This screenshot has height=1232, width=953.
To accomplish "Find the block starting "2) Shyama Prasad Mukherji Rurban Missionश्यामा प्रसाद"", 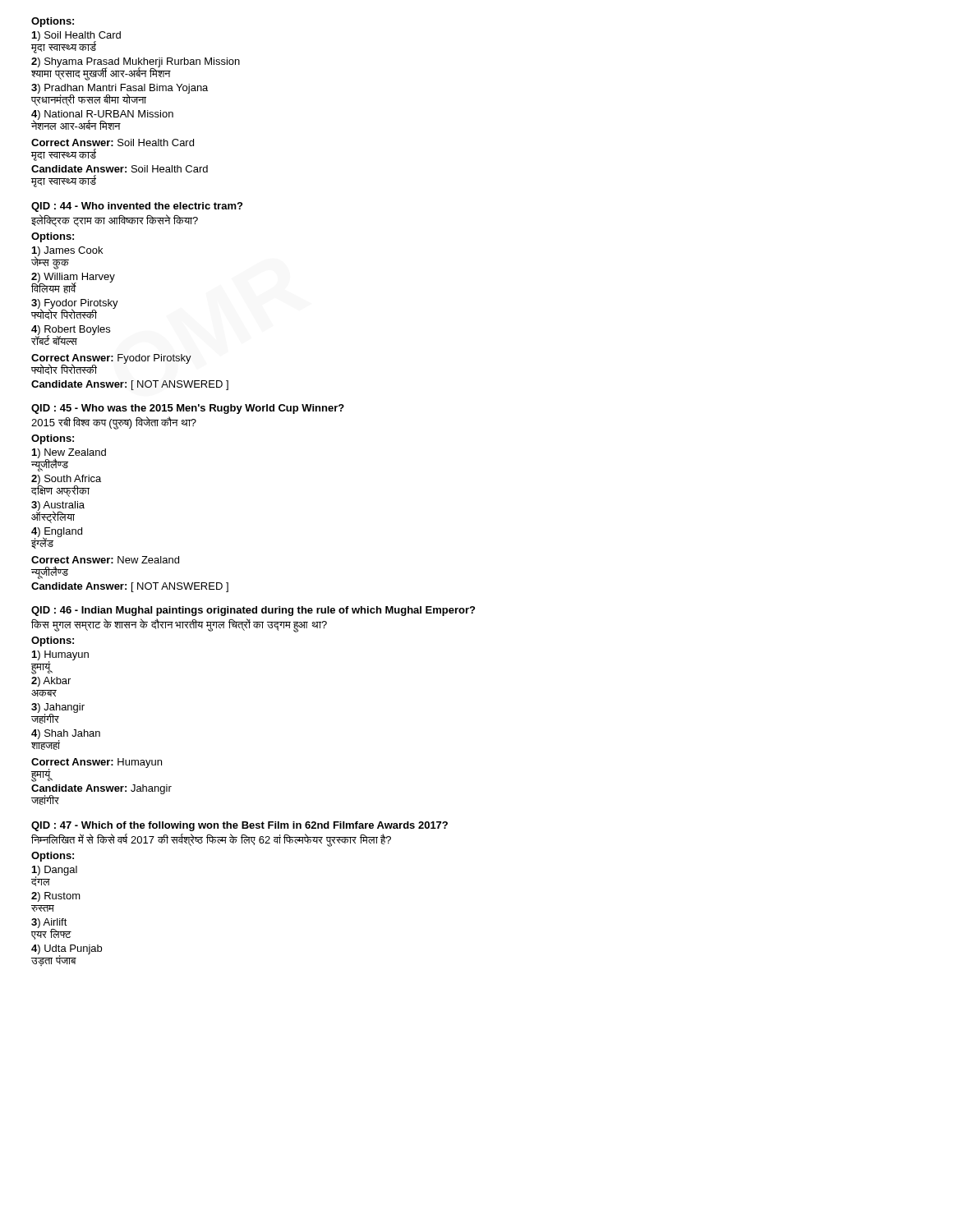I will [x=136, y=67].
